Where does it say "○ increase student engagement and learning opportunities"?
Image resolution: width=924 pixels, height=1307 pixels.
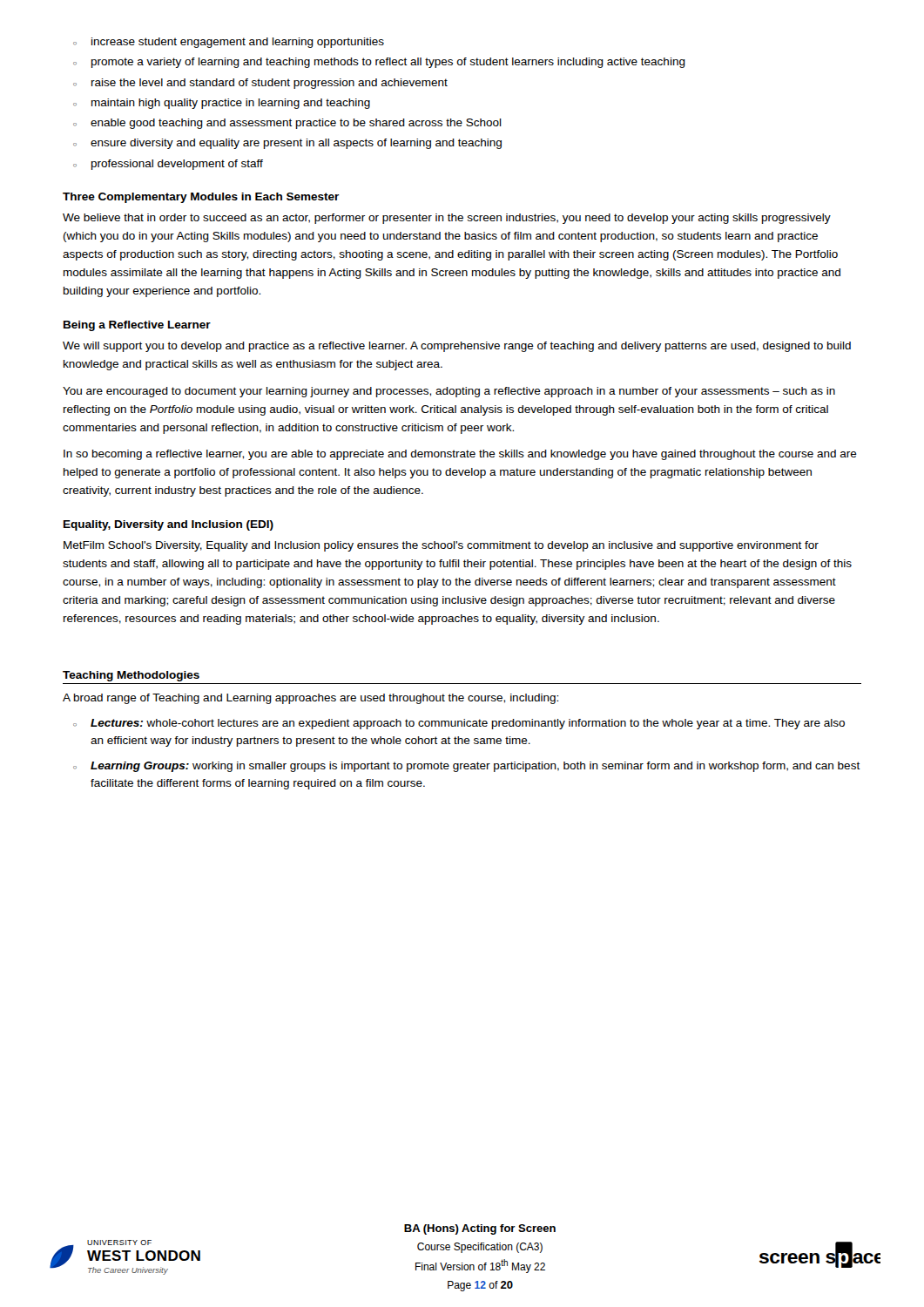tap(223, 42)
